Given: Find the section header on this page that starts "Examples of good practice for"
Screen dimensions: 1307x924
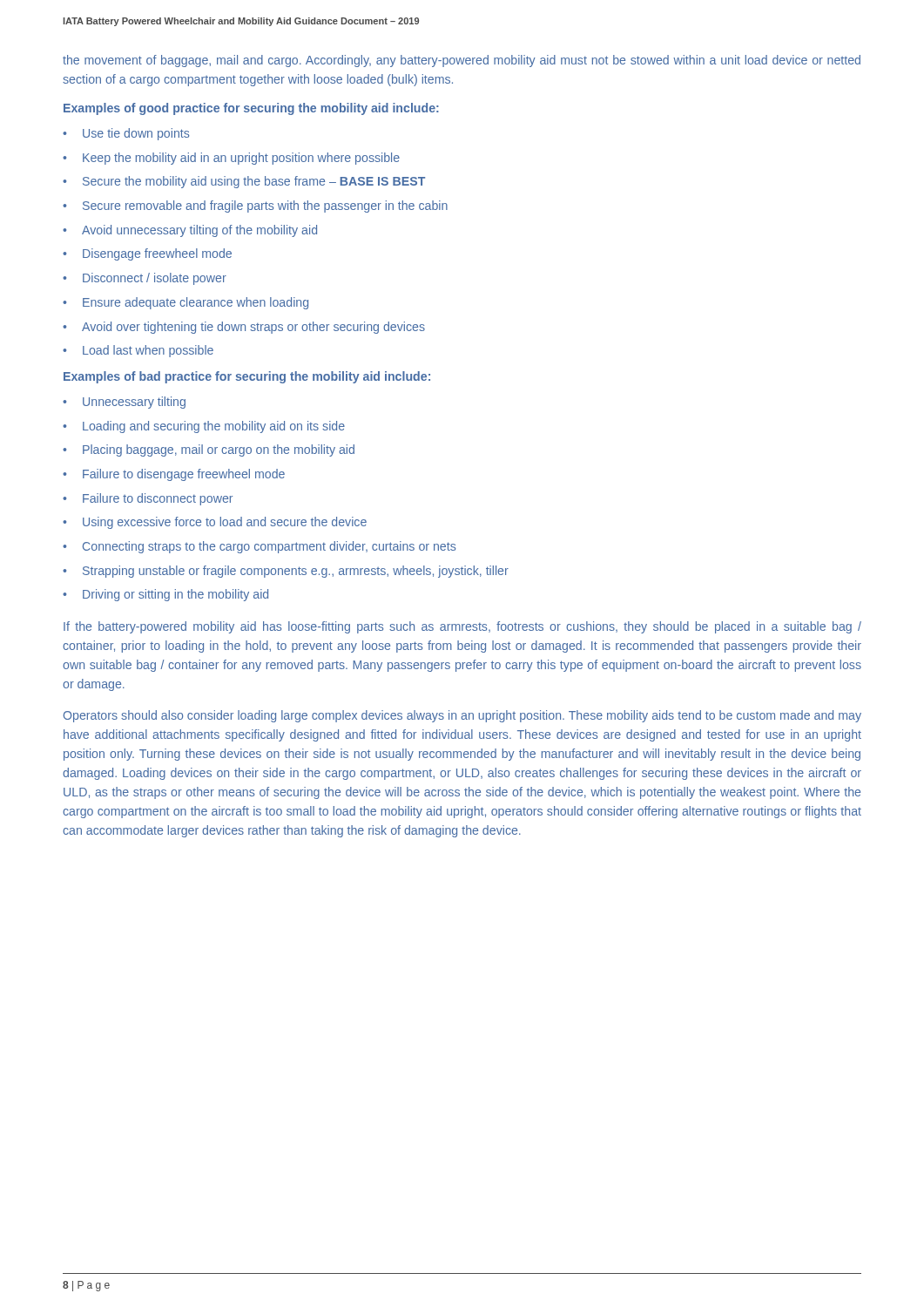Looking at the screenshot, I should tap(251, 108).
